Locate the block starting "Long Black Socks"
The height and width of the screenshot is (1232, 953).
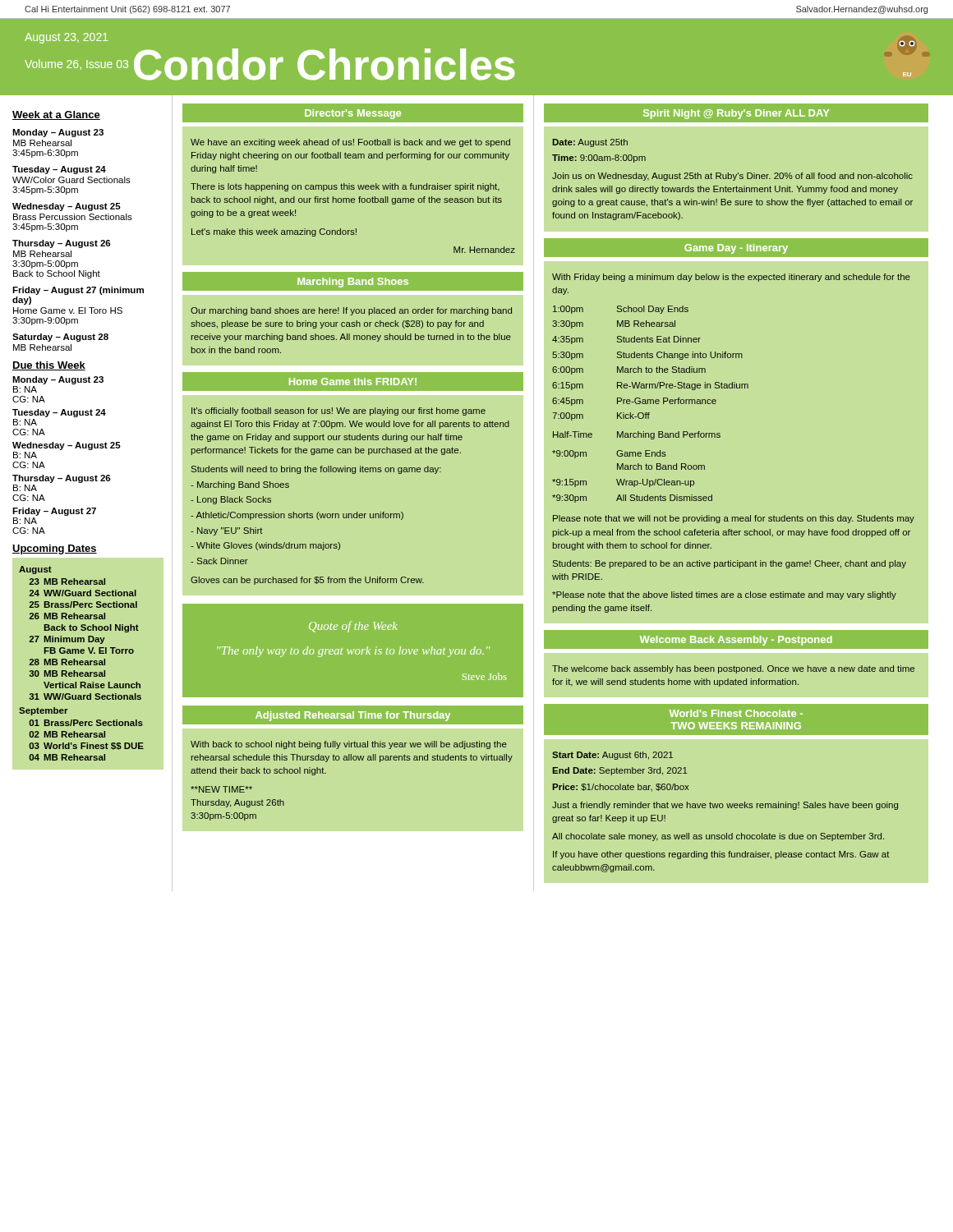point(231,500)
